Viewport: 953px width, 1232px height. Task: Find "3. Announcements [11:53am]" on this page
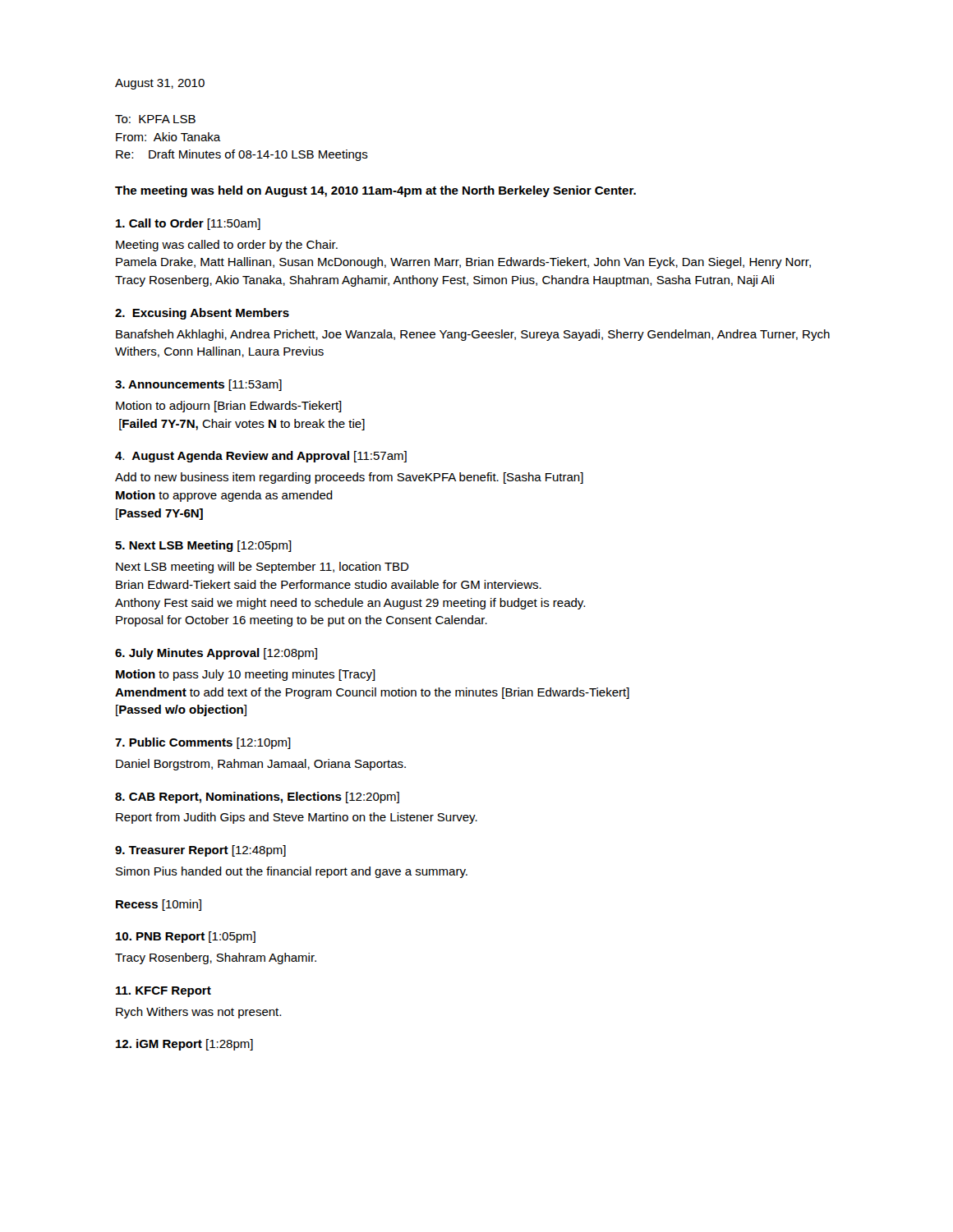coord(198,385)
